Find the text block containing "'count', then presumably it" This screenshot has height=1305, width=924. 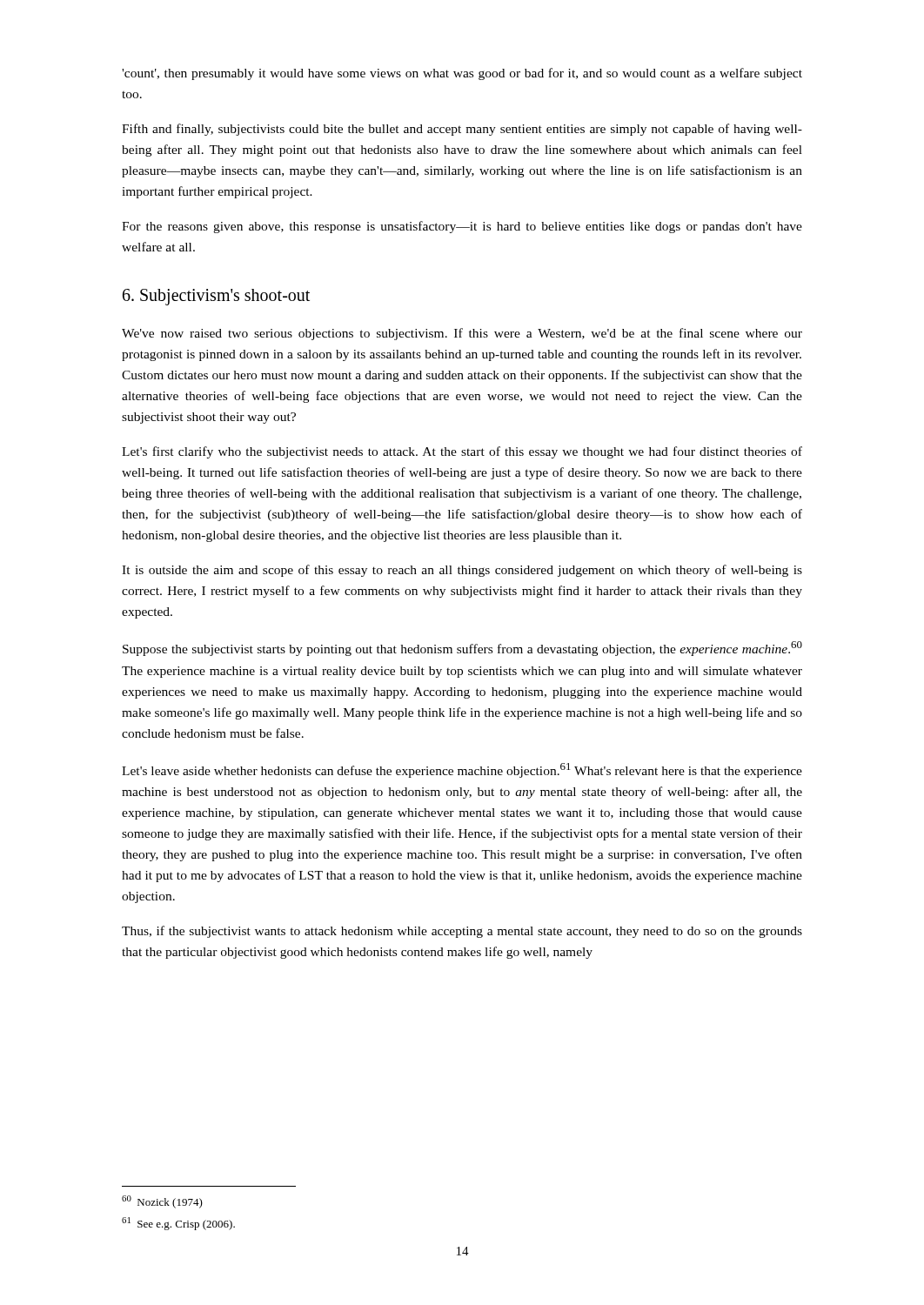pos(462,83)
